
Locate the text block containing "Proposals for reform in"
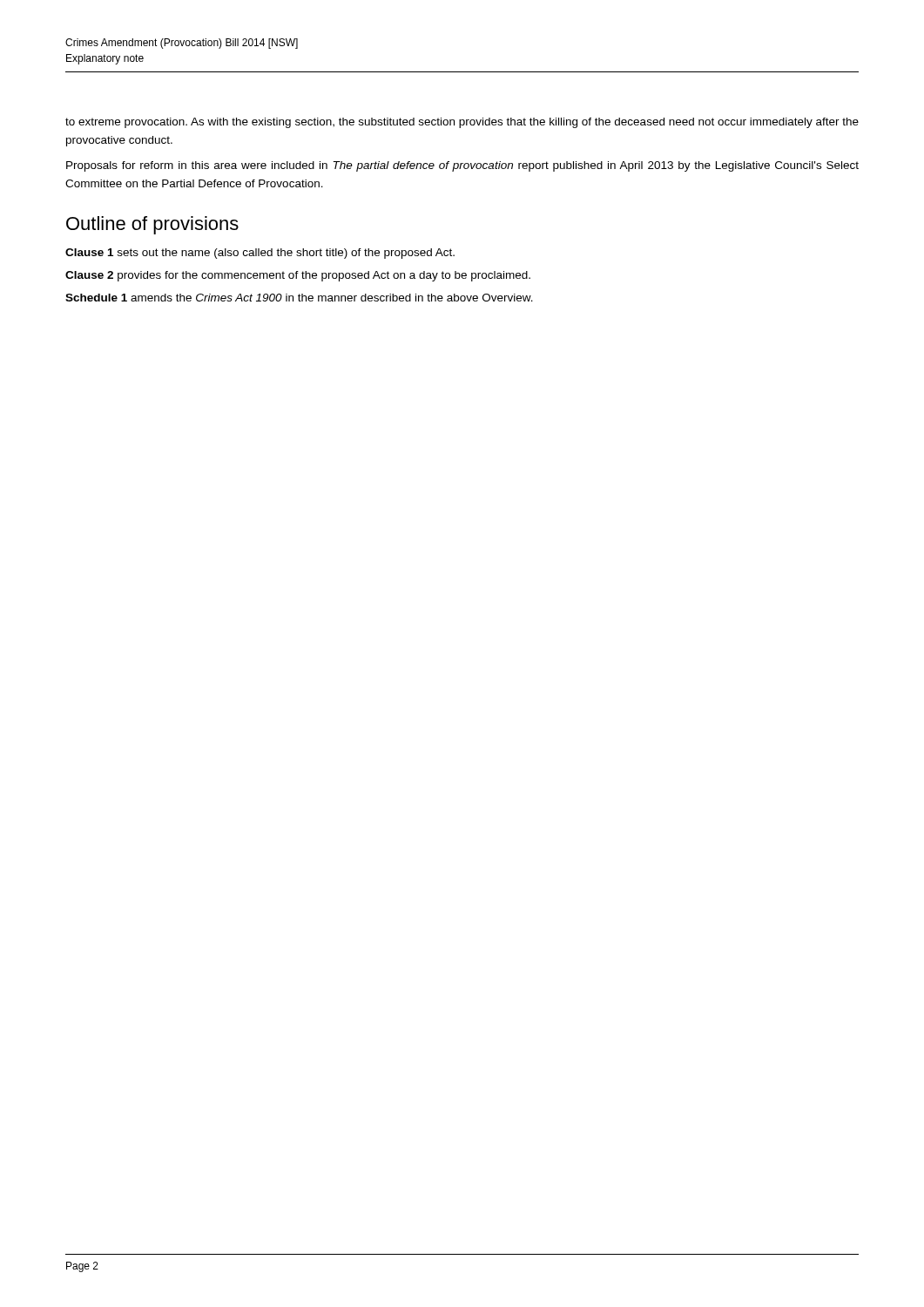[x=462, y=174]
